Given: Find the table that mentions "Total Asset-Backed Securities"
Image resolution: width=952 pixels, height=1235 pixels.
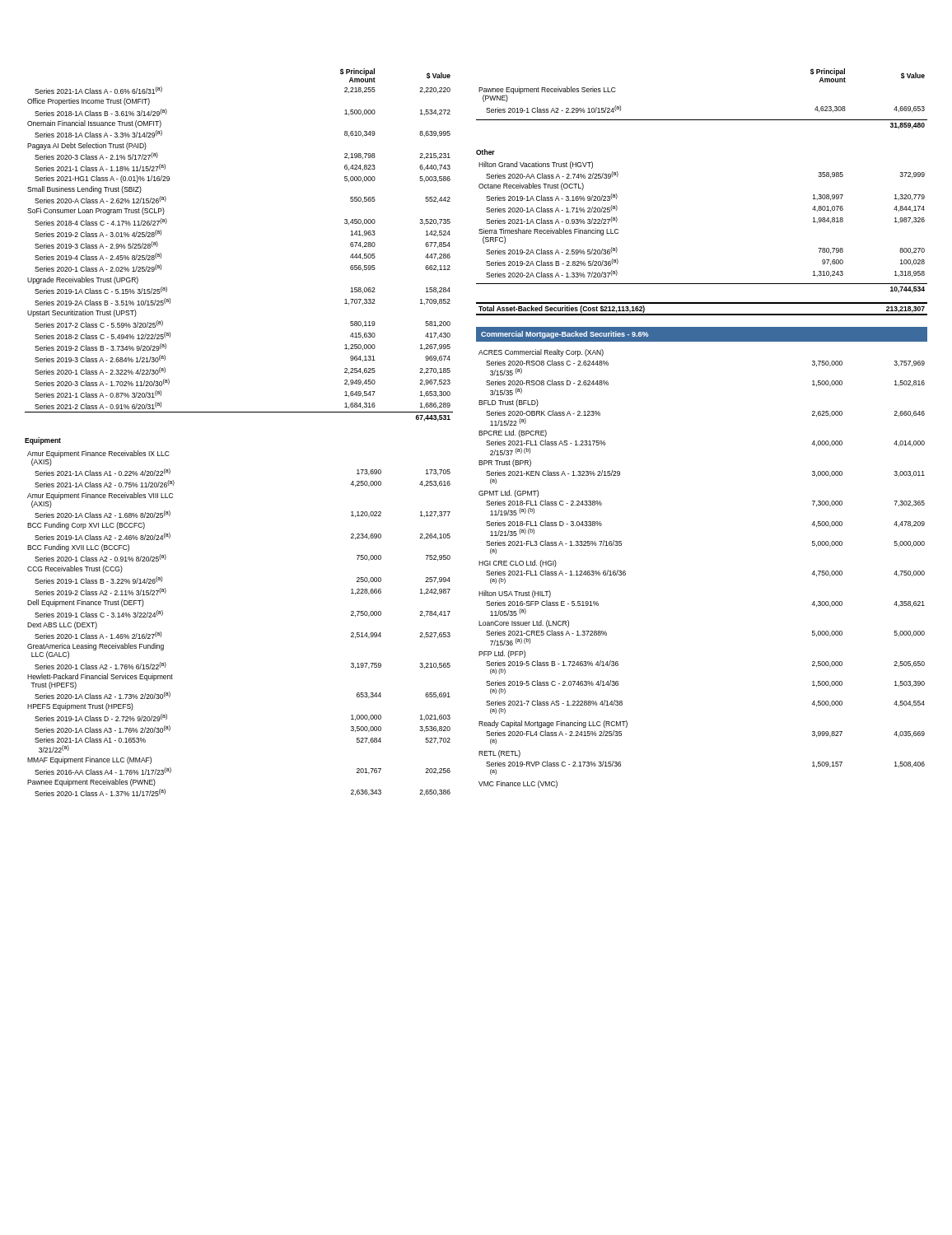Looking at the screenshot, I should coord(702,309).
